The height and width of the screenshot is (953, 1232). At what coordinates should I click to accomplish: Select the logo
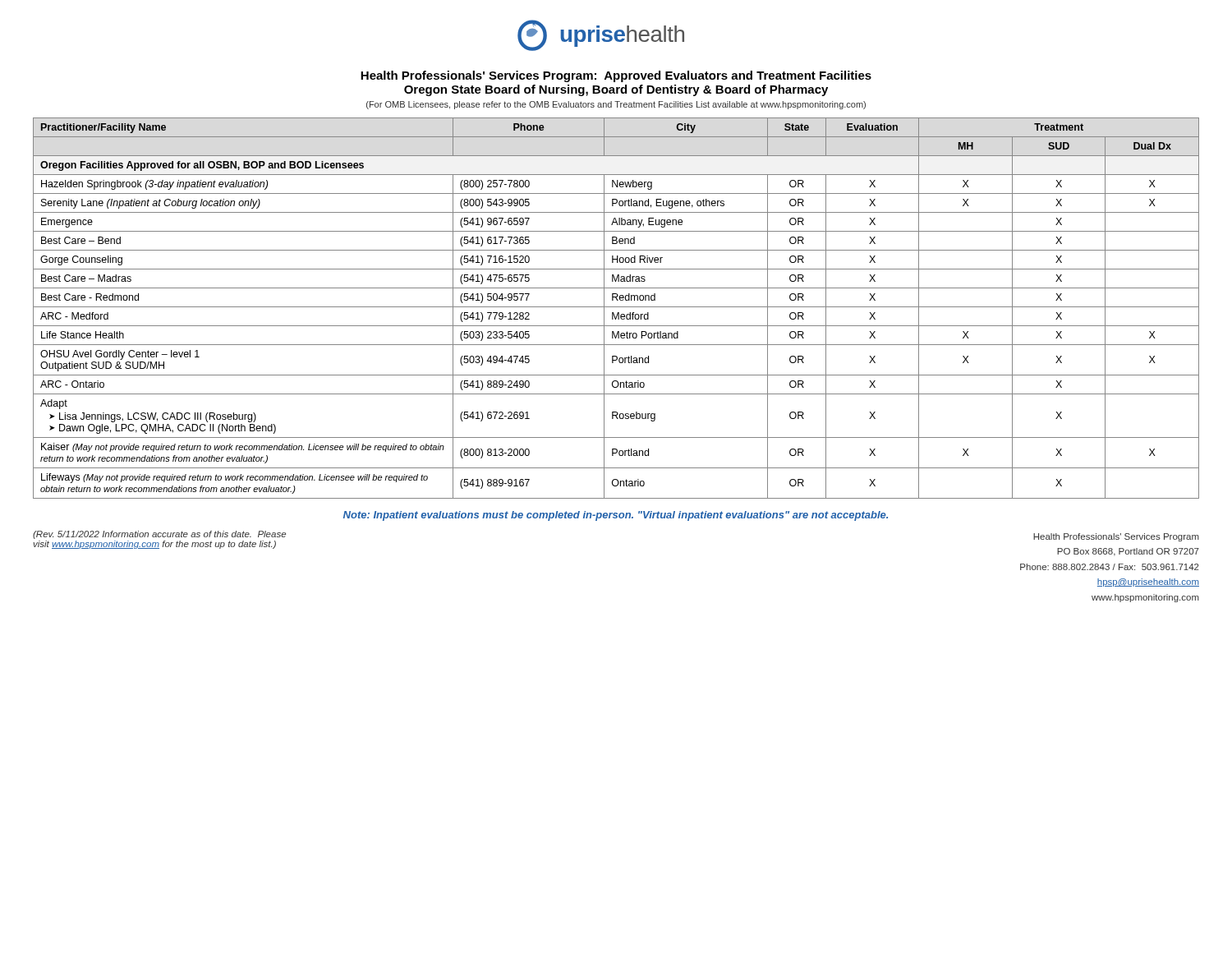616,37
